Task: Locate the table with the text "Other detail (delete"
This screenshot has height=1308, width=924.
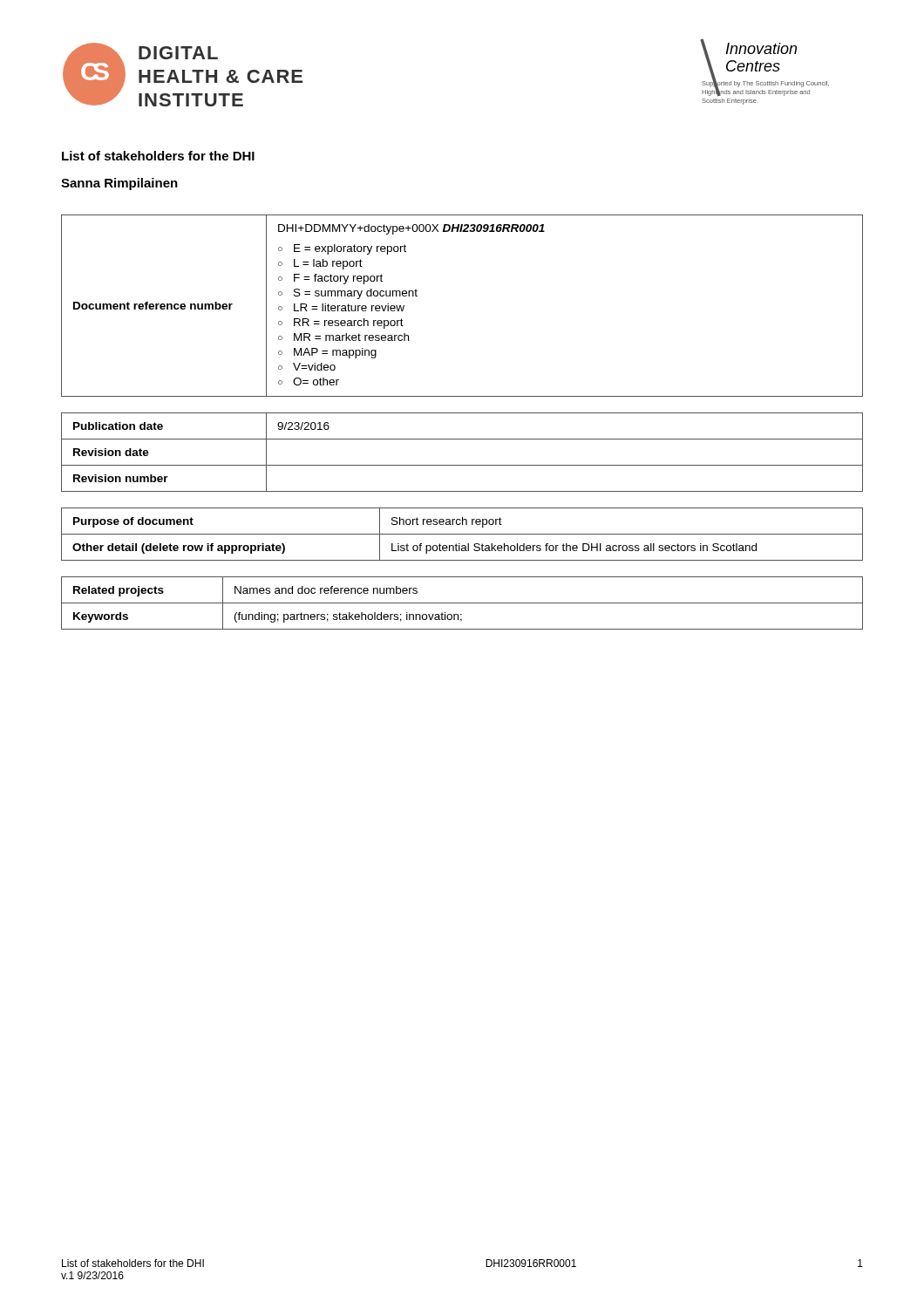Action: pos(462,534)
